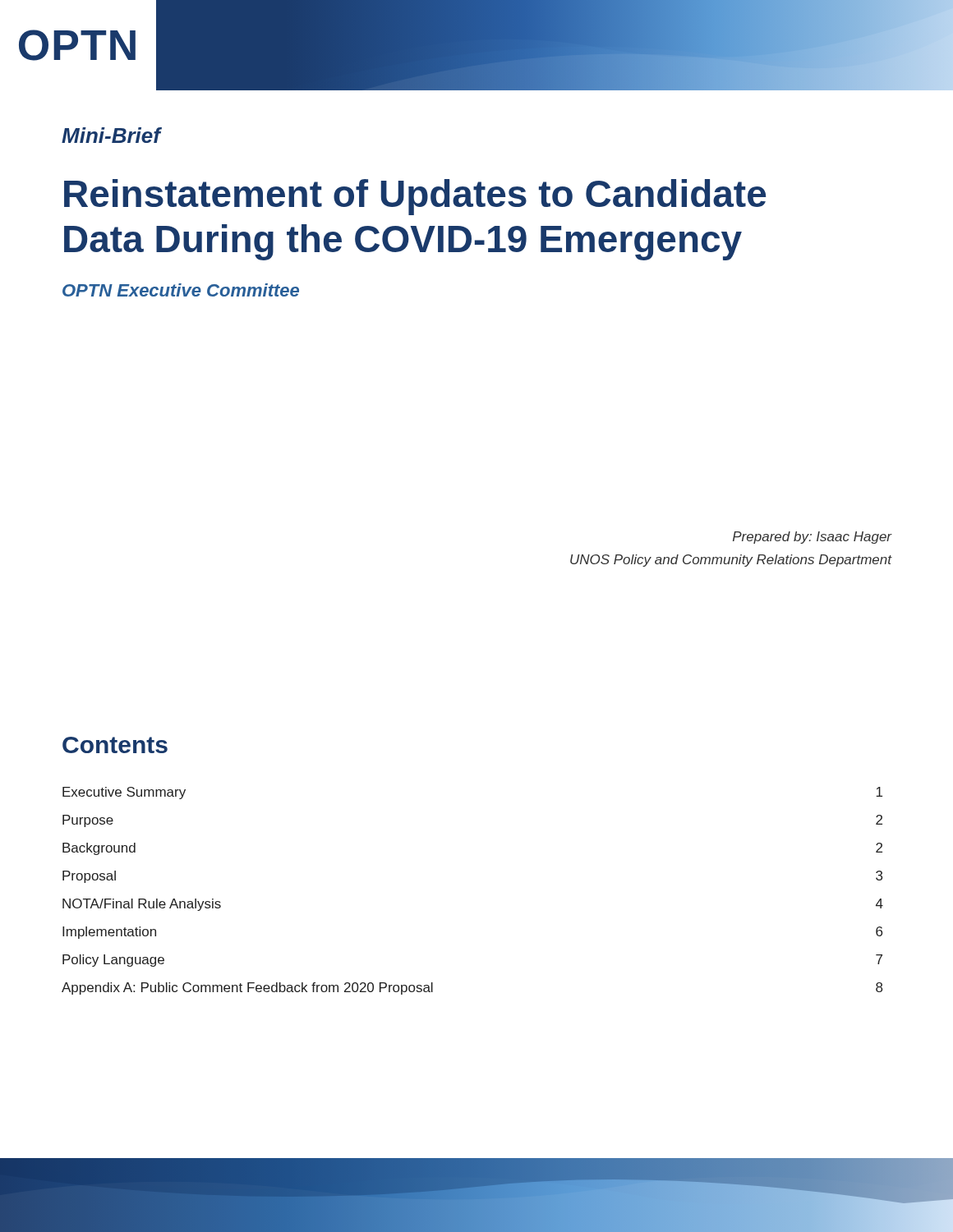Find the passage starting "Prepared by: Isaac Hager UNOS Policy"
This screenshot has height=1232, width=953.
(730, 548)
